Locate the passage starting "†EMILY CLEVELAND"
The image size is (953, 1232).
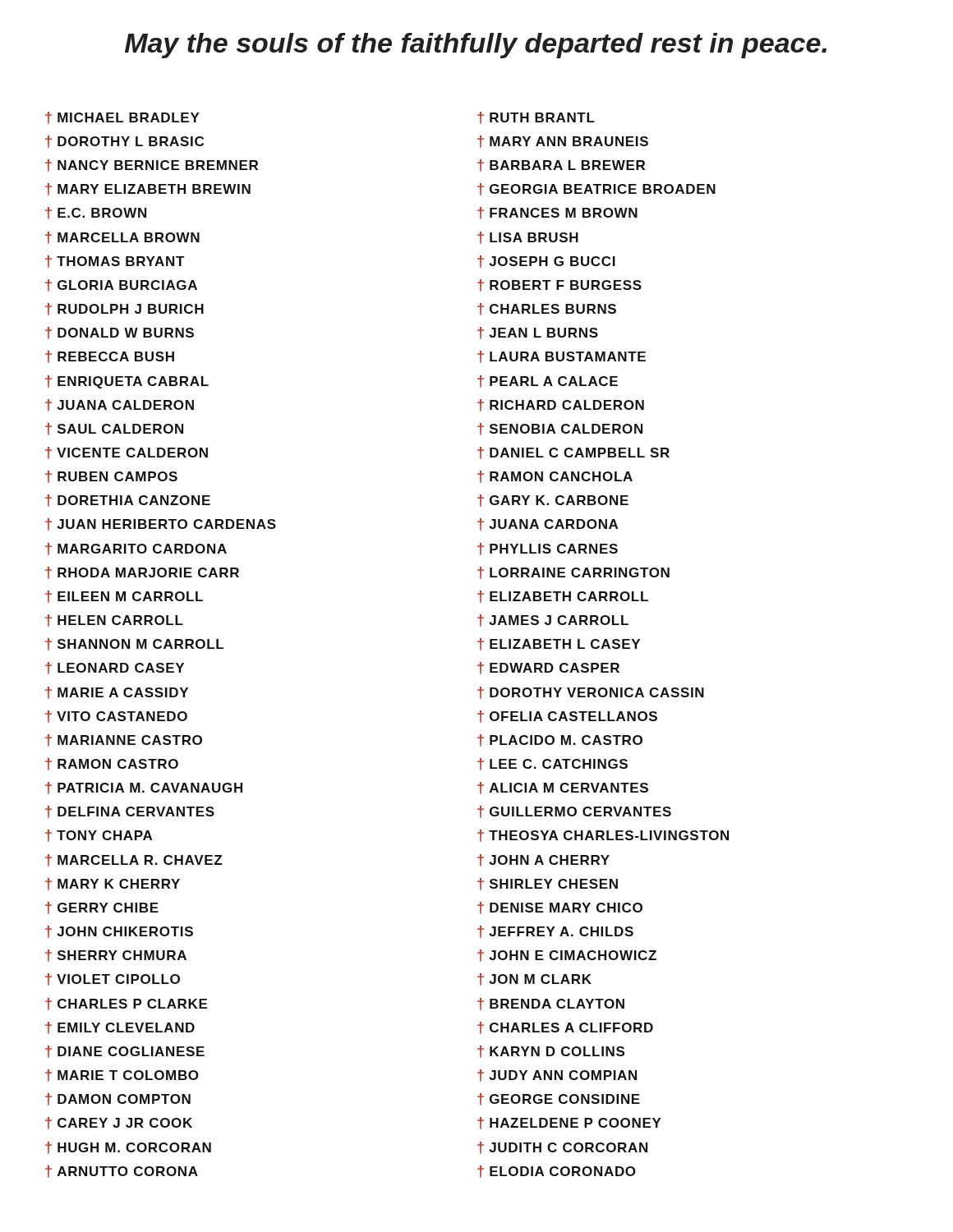pos(120,1028)
